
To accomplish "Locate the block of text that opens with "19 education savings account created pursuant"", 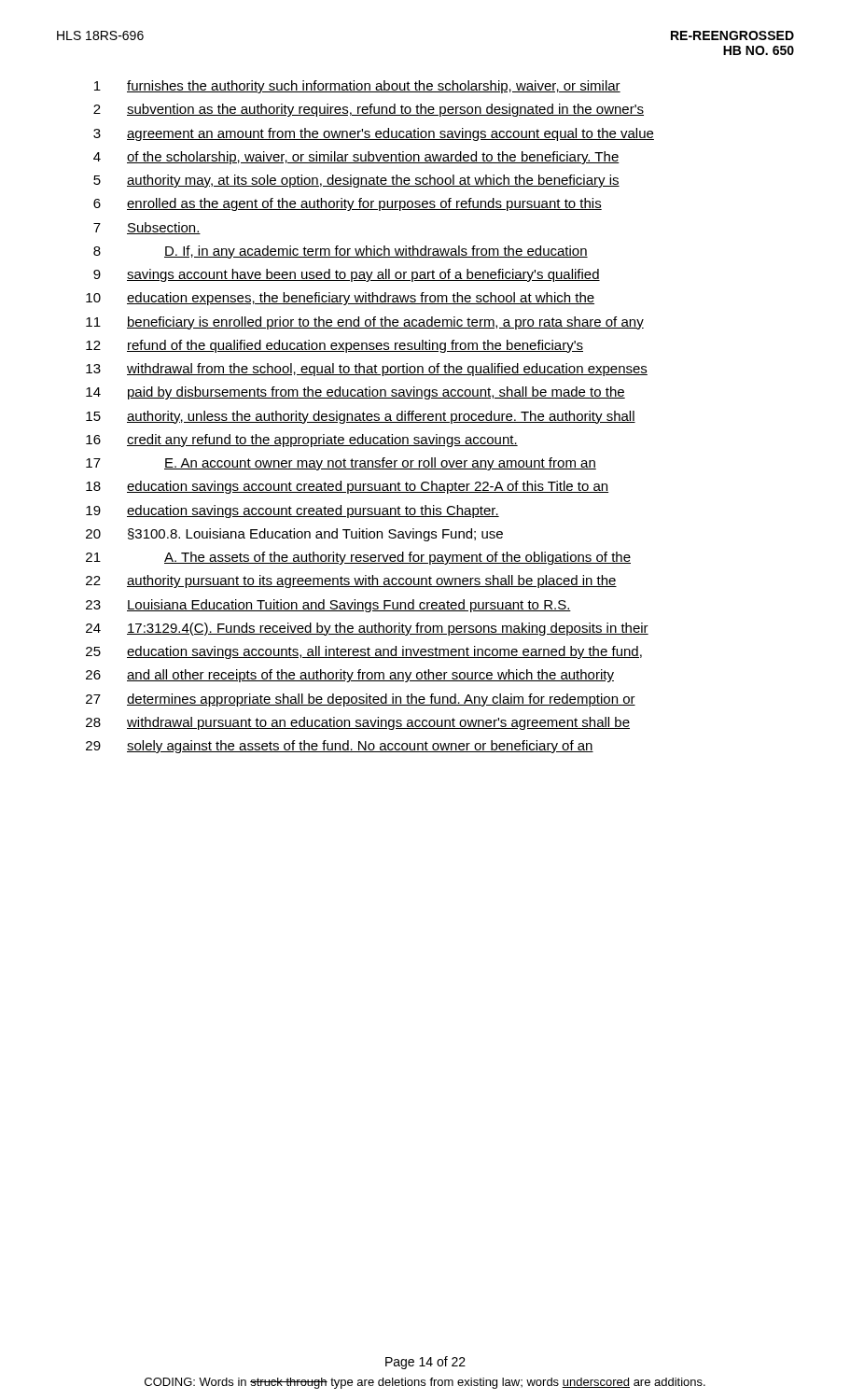I will point(425,510).
